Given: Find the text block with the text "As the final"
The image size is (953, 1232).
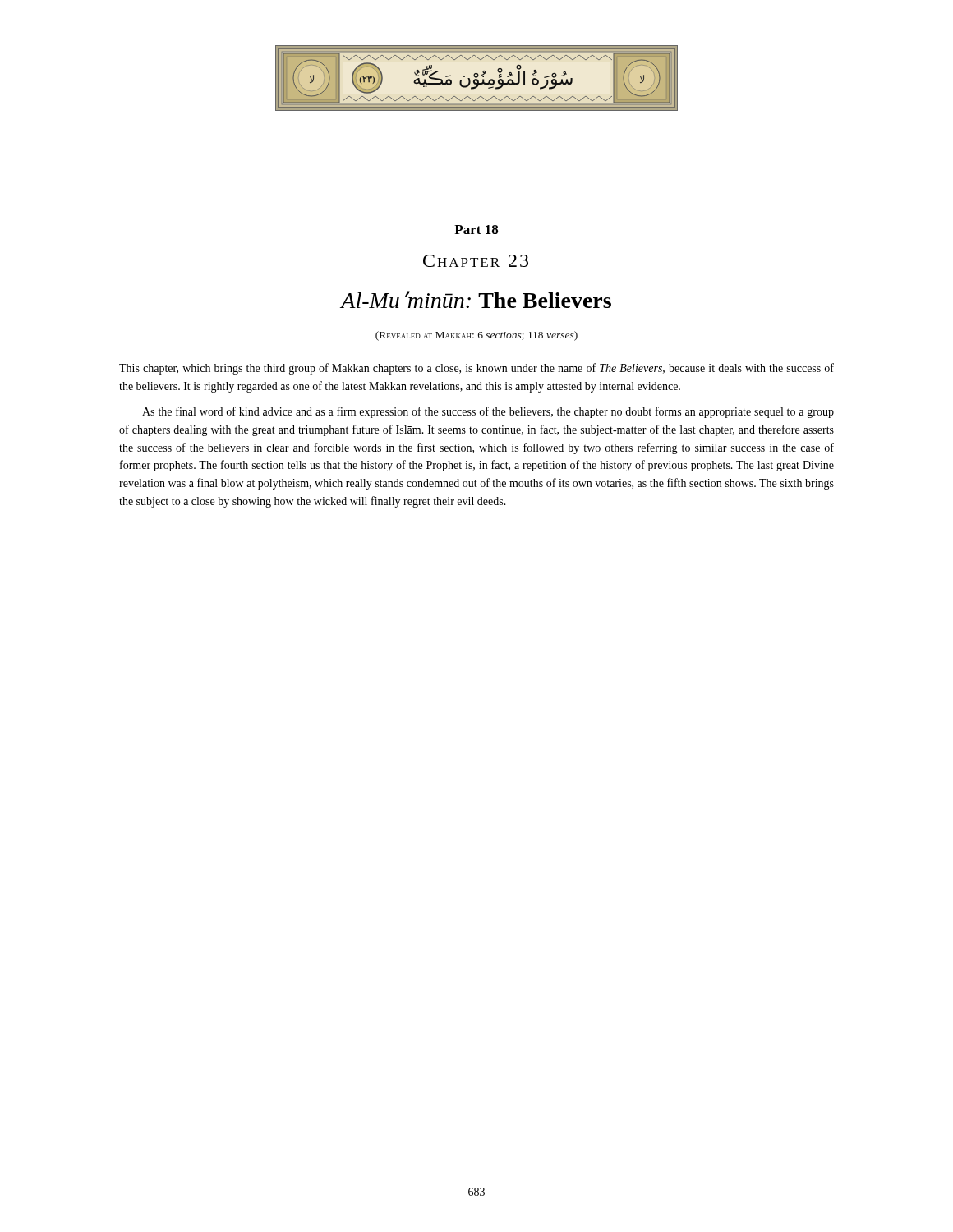Looking at the screenshot, I should pos(476,457).
